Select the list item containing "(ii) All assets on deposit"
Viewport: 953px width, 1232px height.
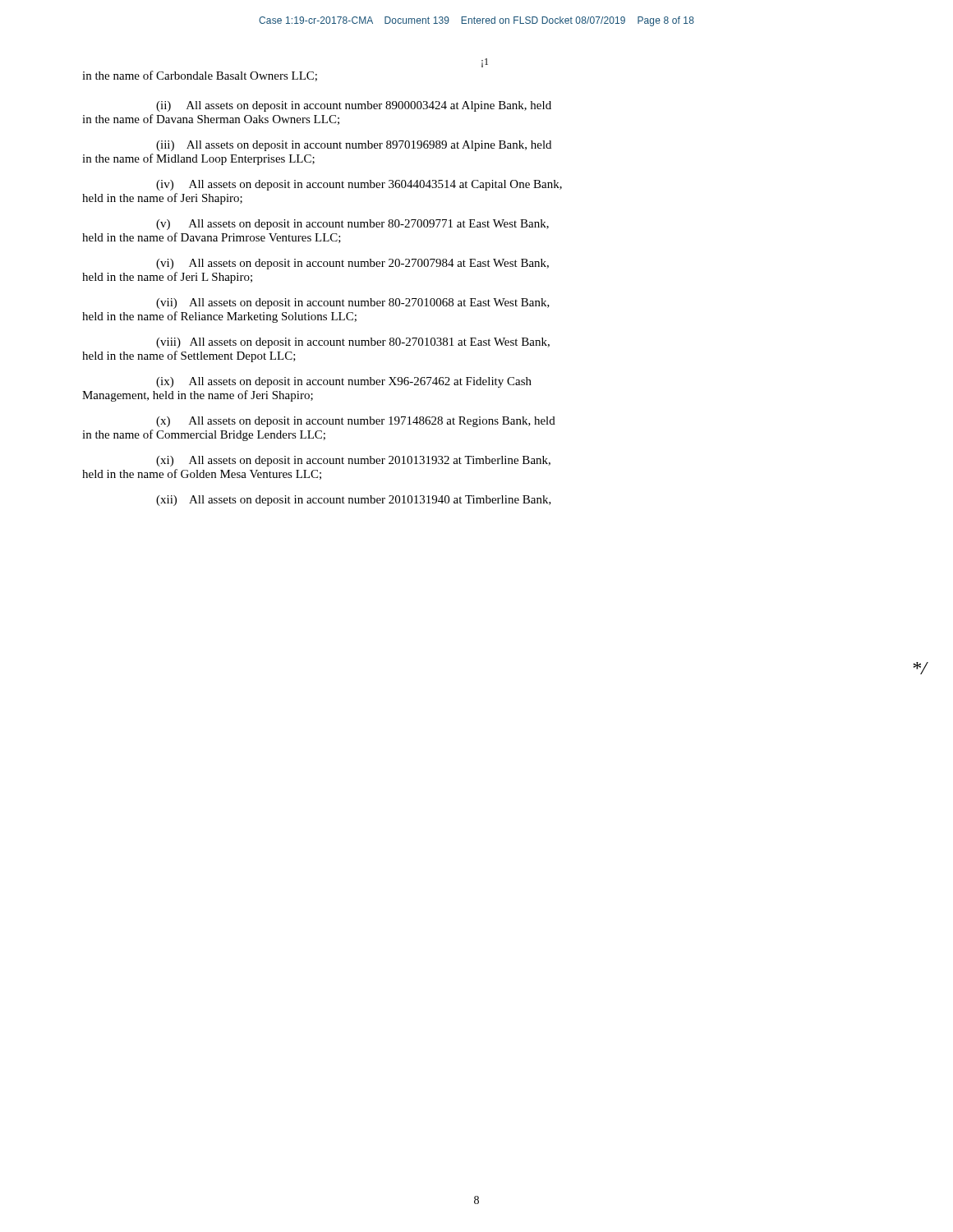tap(481, 112)
